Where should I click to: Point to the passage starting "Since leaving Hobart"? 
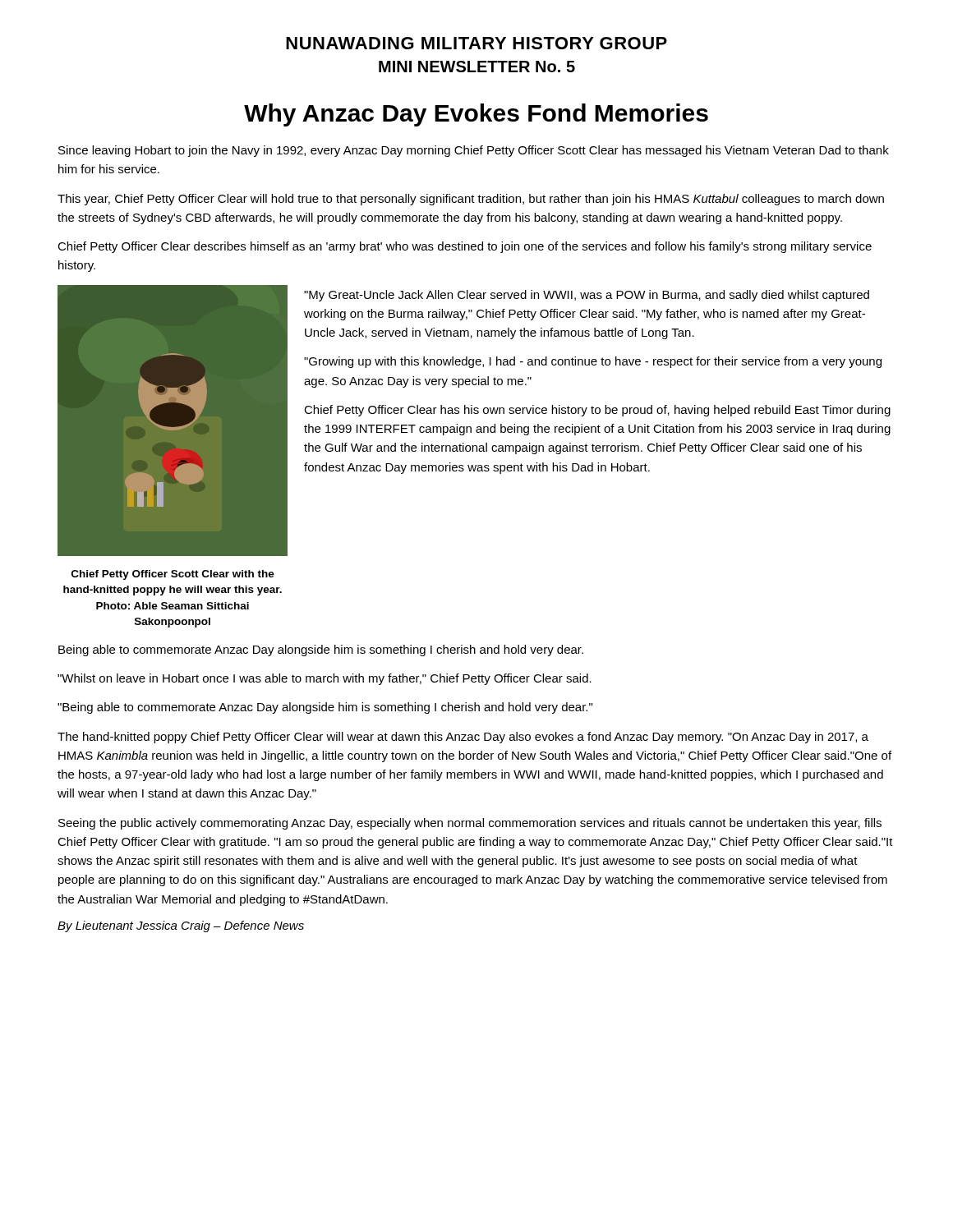473,159
